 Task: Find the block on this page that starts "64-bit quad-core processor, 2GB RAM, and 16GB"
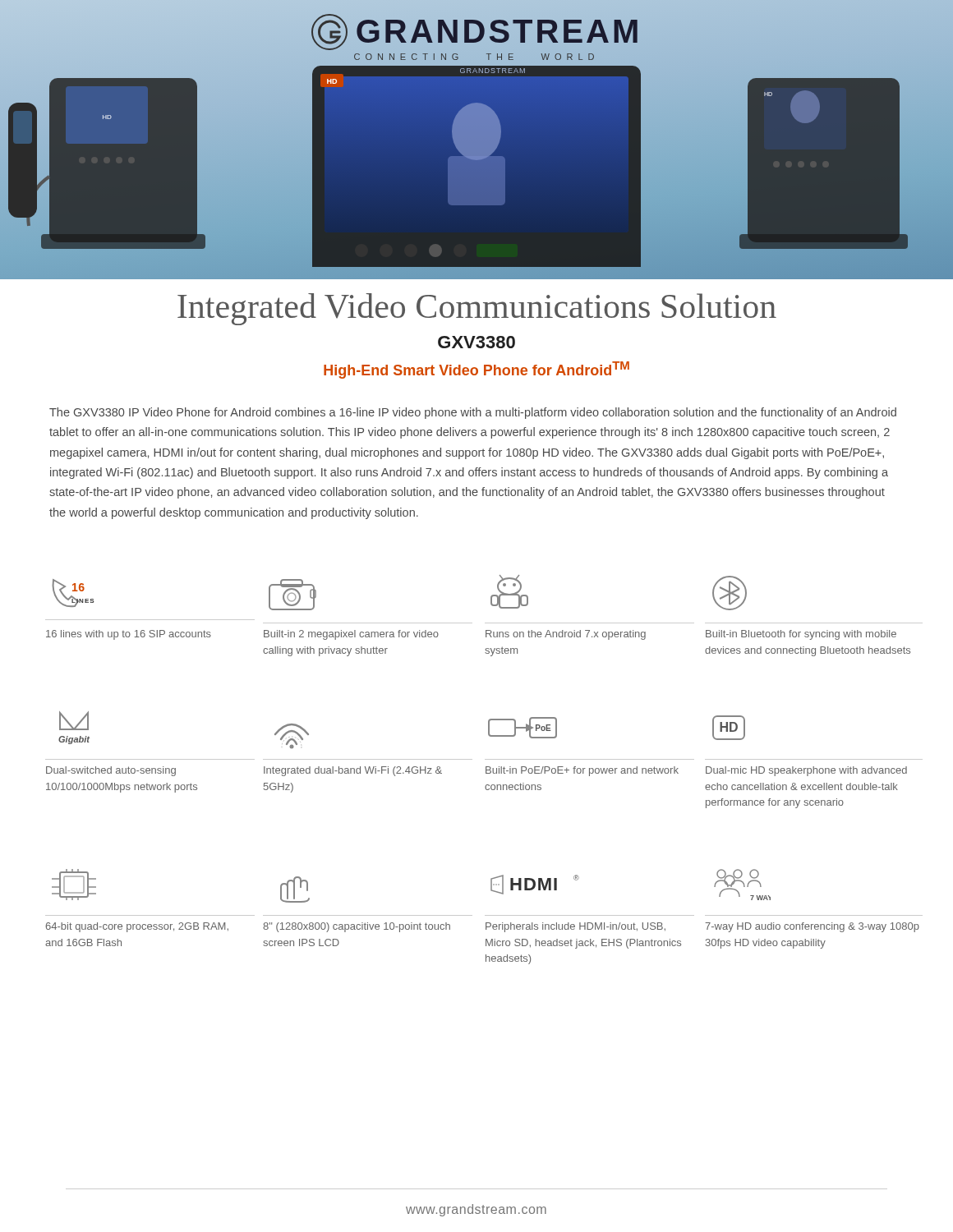pyautogui.click(x=144, y=934)
